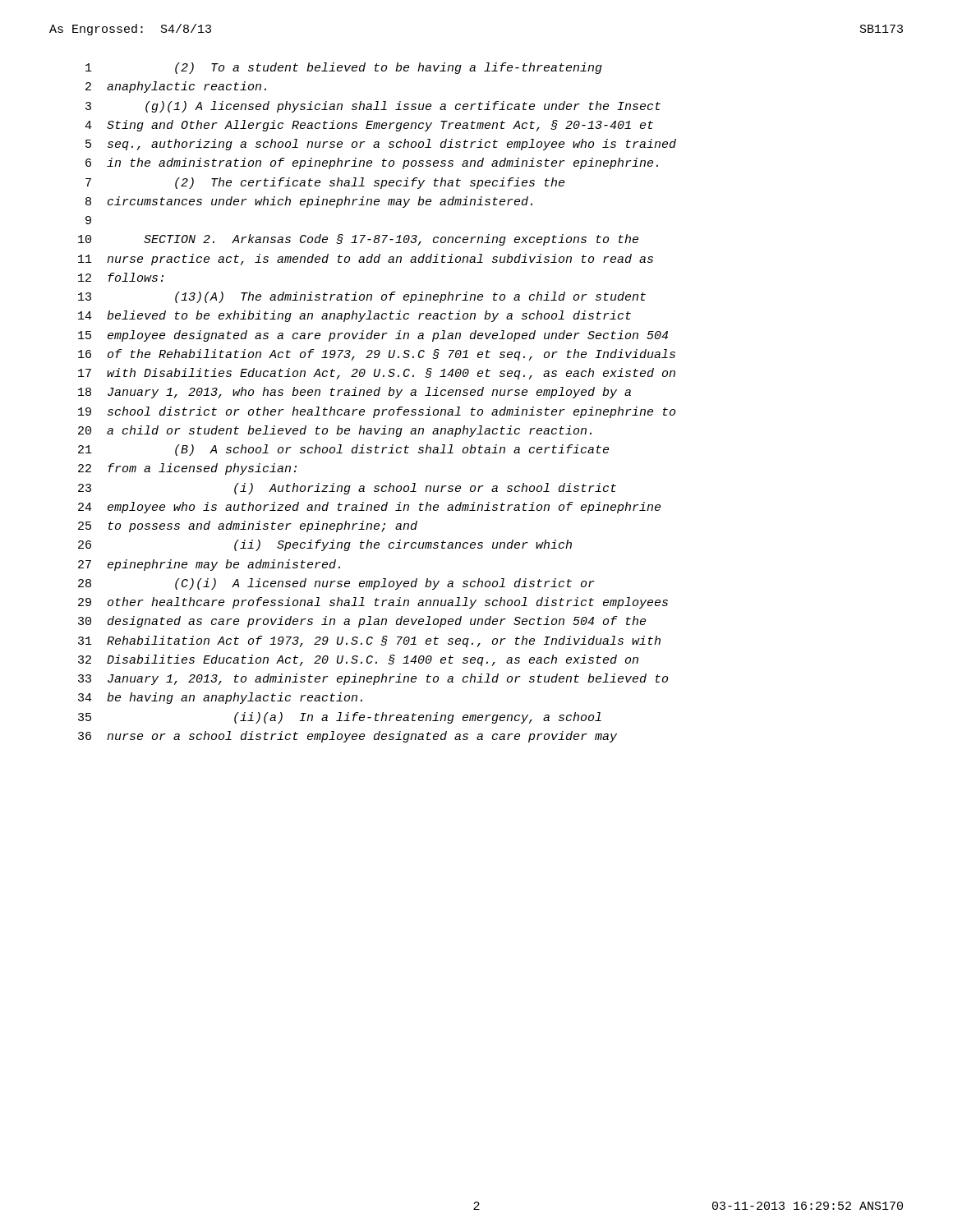Click on the text starting "27 epinephrine may be administered."
The height and width of the screenshot is (1232, 953).
click(209, 565)
